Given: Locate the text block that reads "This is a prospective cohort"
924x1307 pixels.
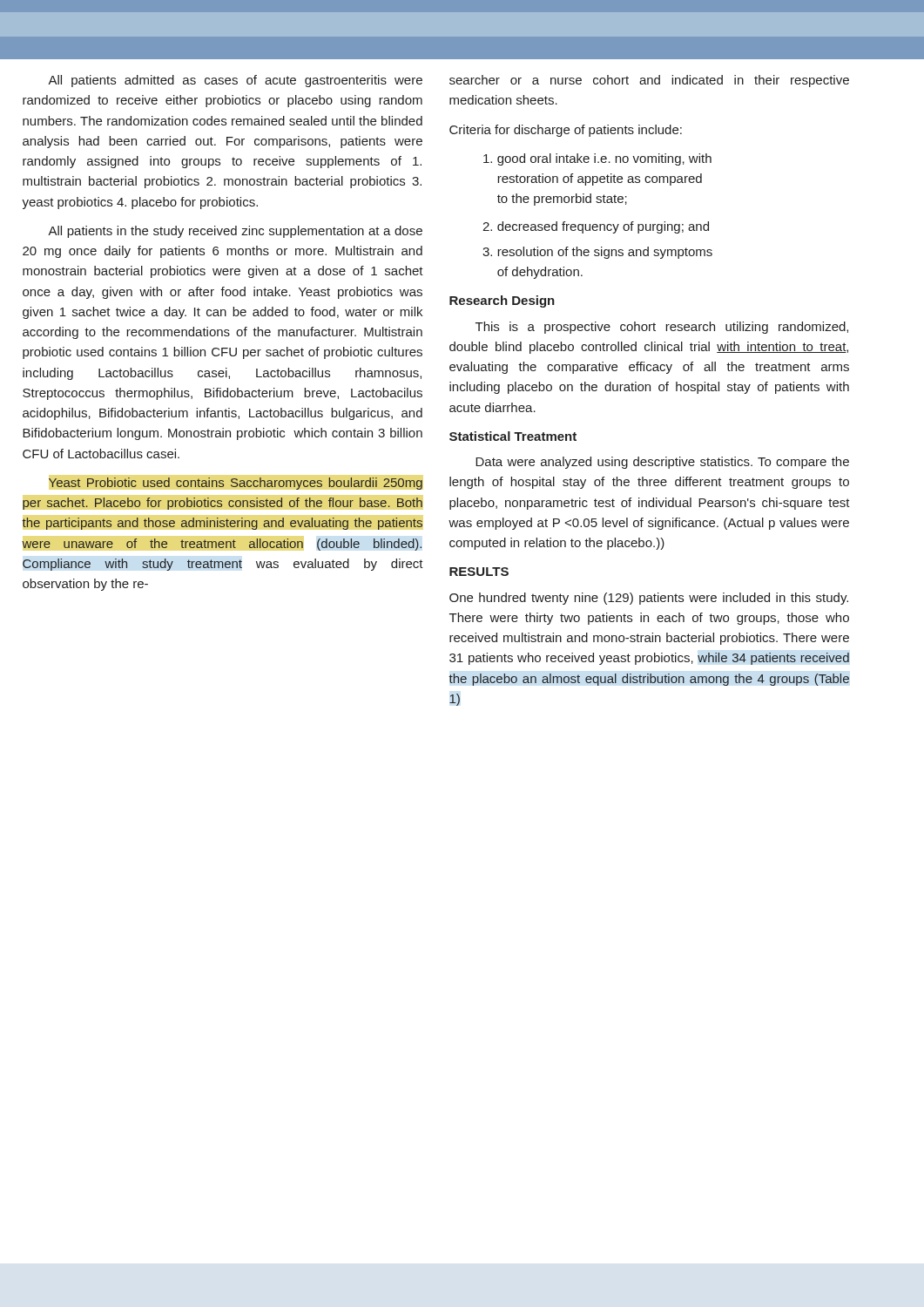Looking at the screenshot, I should pyautogui.click(x=649, y=367).
